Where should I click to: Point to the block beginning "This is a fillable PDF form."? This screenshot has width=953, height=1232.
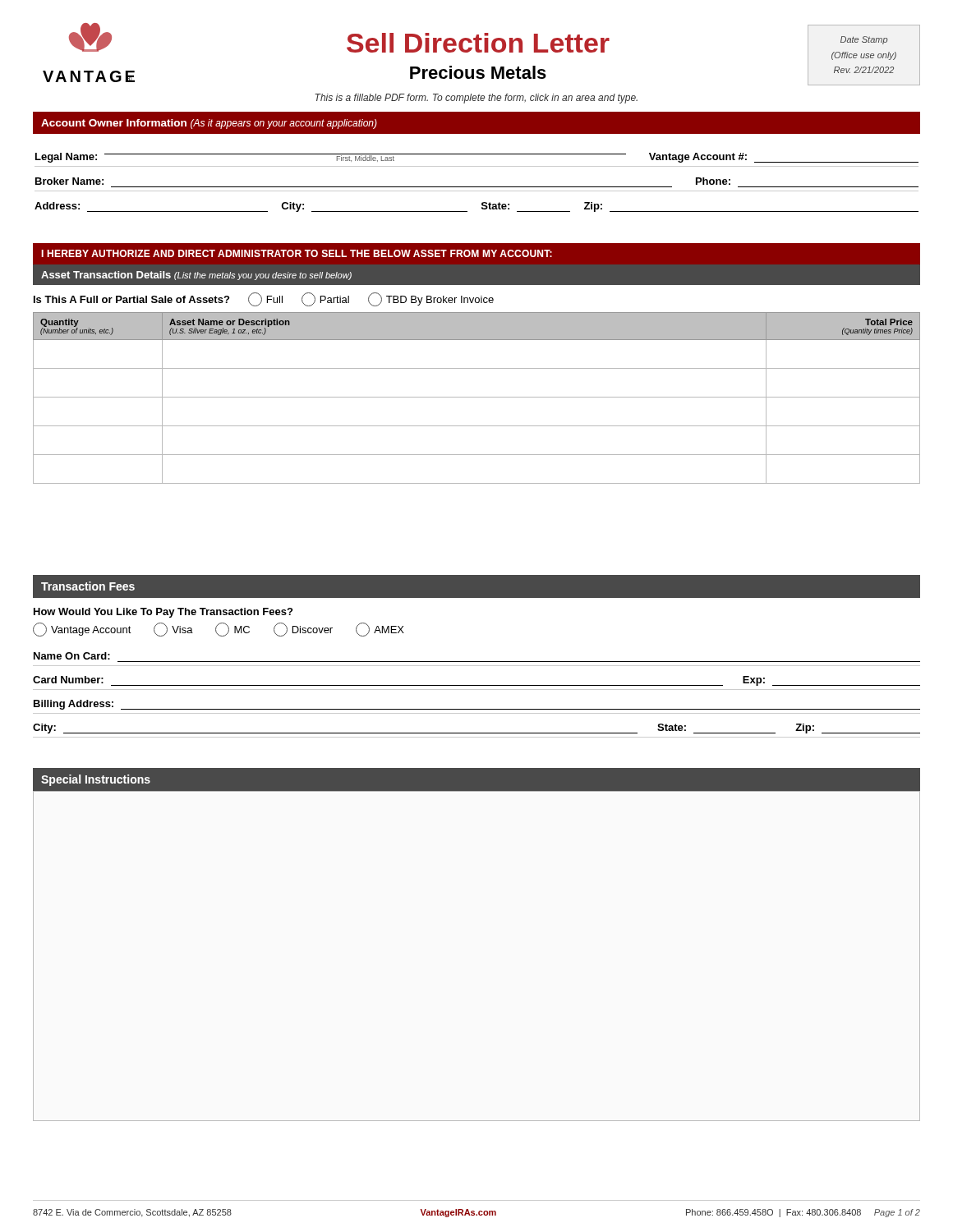click(x=476, y=98)
